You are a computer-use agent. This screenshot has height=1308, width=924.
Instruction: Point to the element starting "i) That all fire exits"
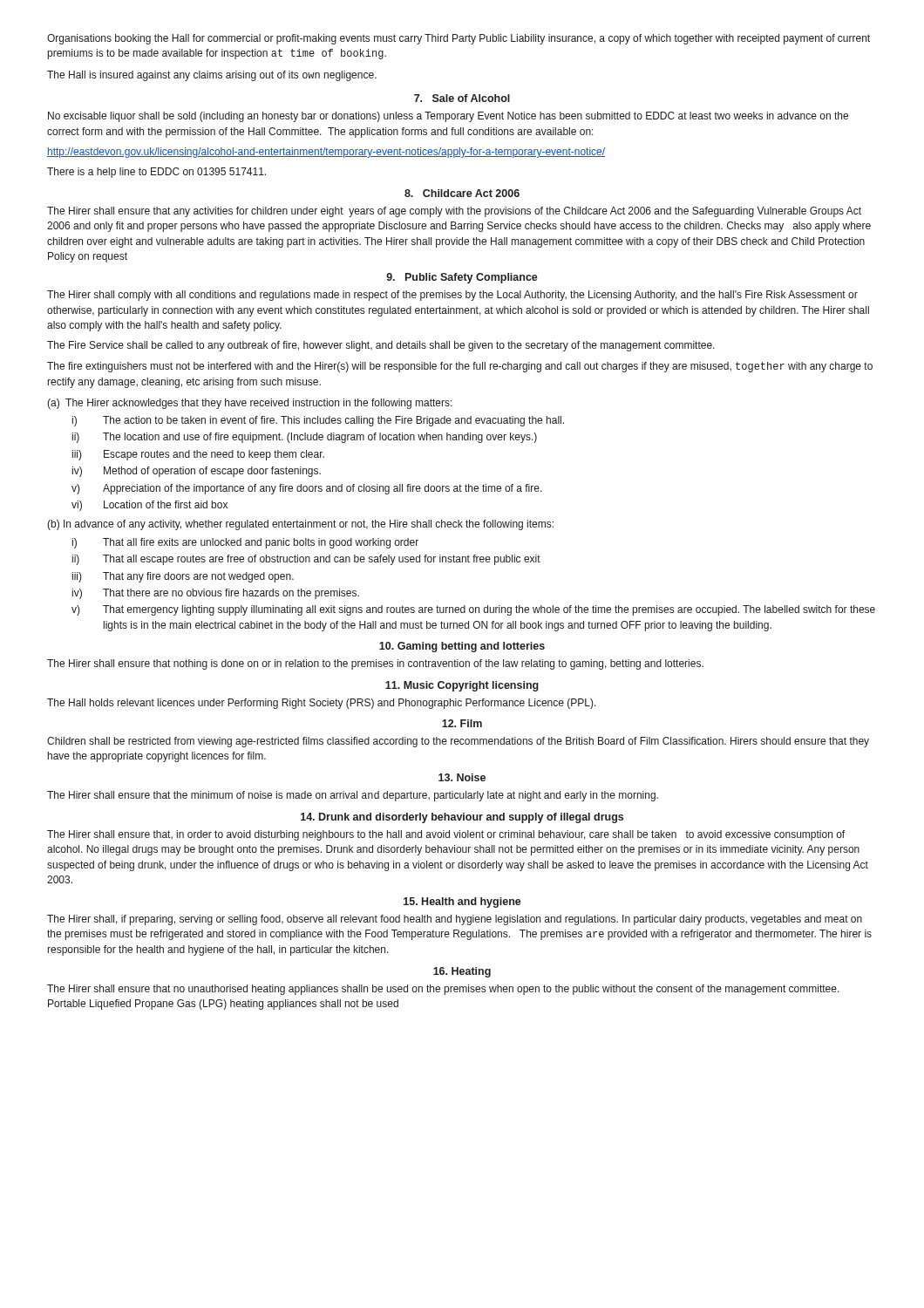[x=474, y=543]
